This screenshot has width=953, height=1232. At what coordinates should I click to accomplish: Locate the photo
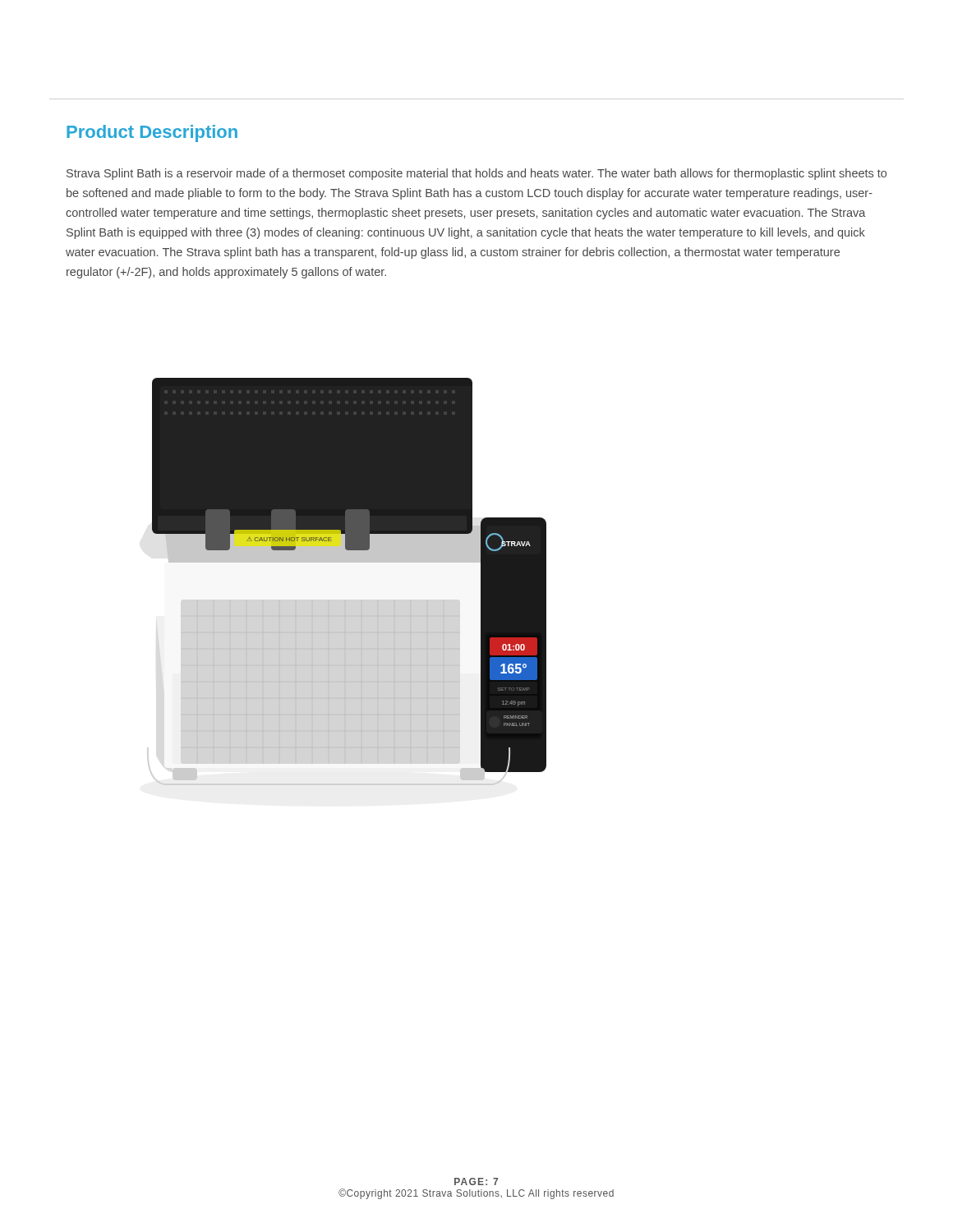329,583
